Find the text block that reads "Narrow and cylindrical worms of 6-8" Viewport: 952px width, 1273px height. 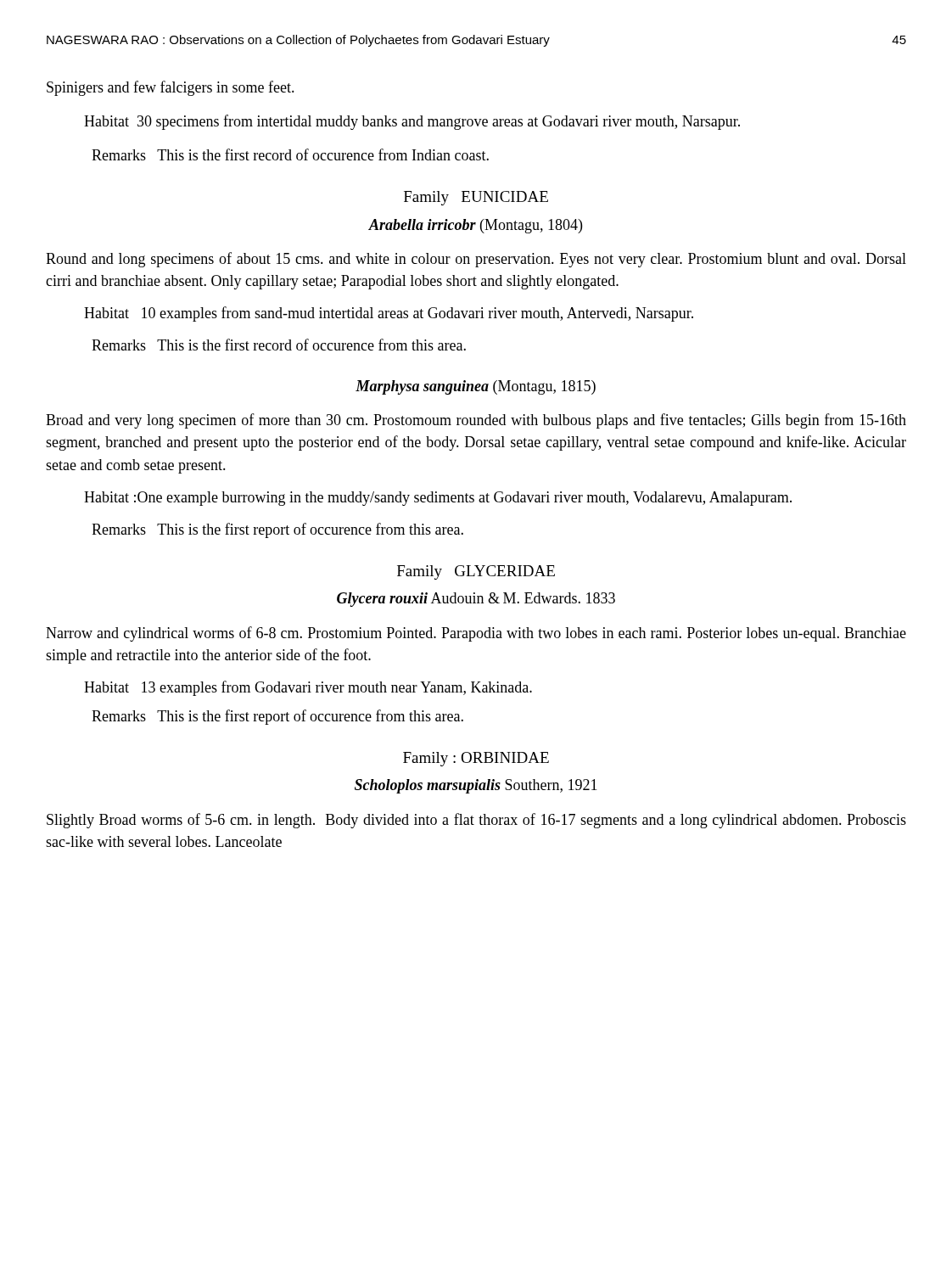coord(476,644)
